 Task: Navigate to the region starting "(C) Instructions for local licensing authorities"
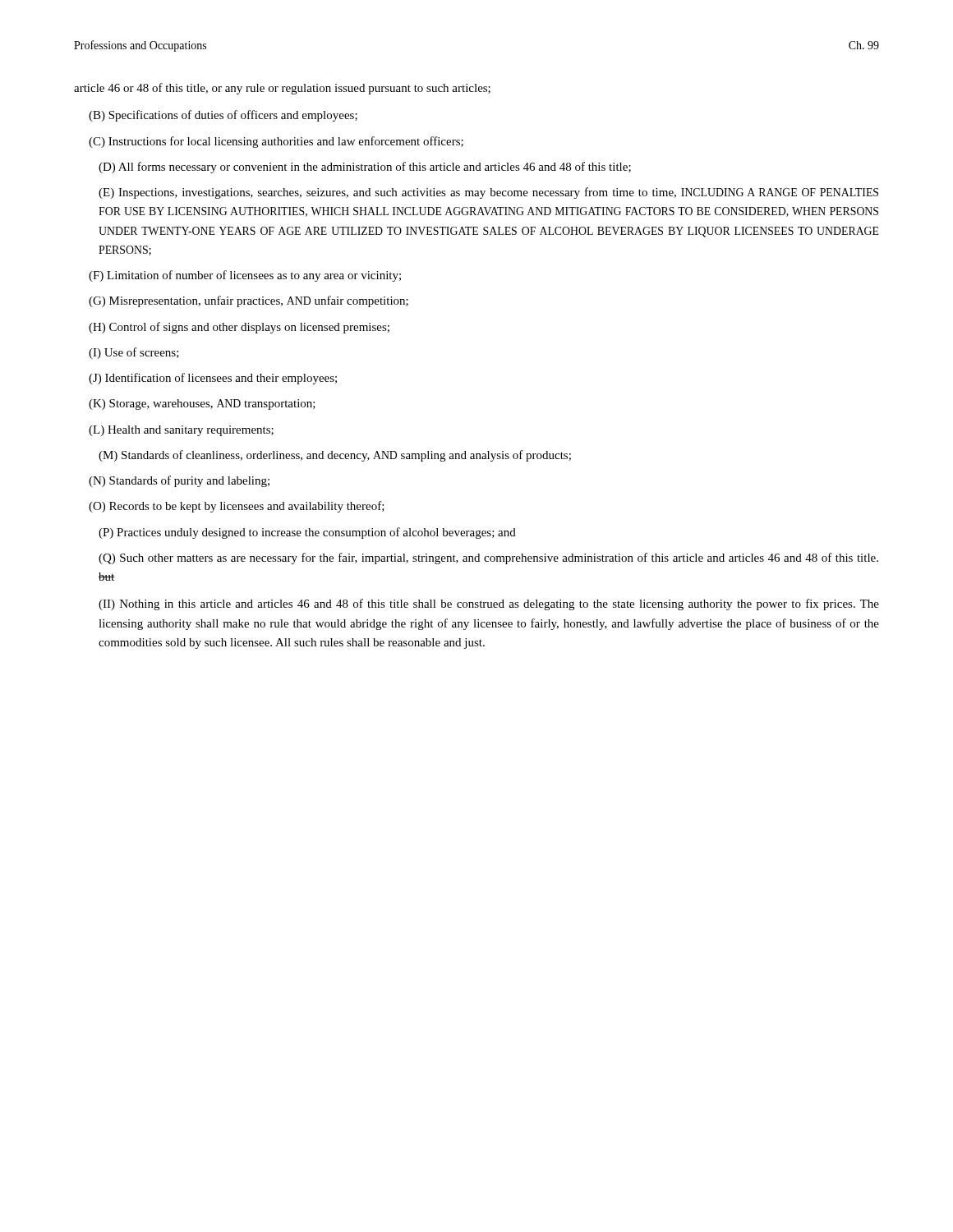click(276, 141)
